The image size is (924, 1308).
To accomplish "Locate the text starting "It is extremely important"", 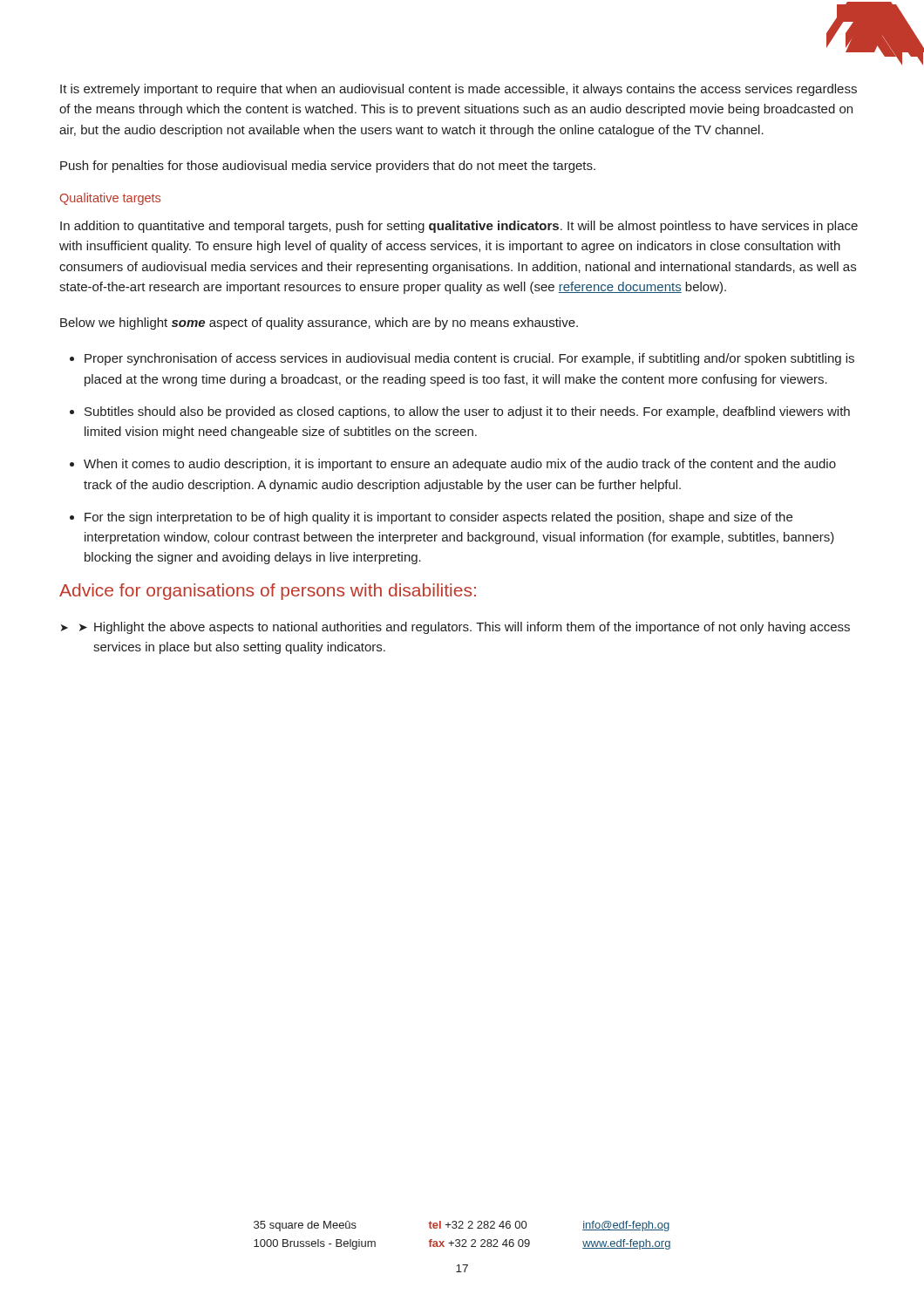I will tap(458, 109).
